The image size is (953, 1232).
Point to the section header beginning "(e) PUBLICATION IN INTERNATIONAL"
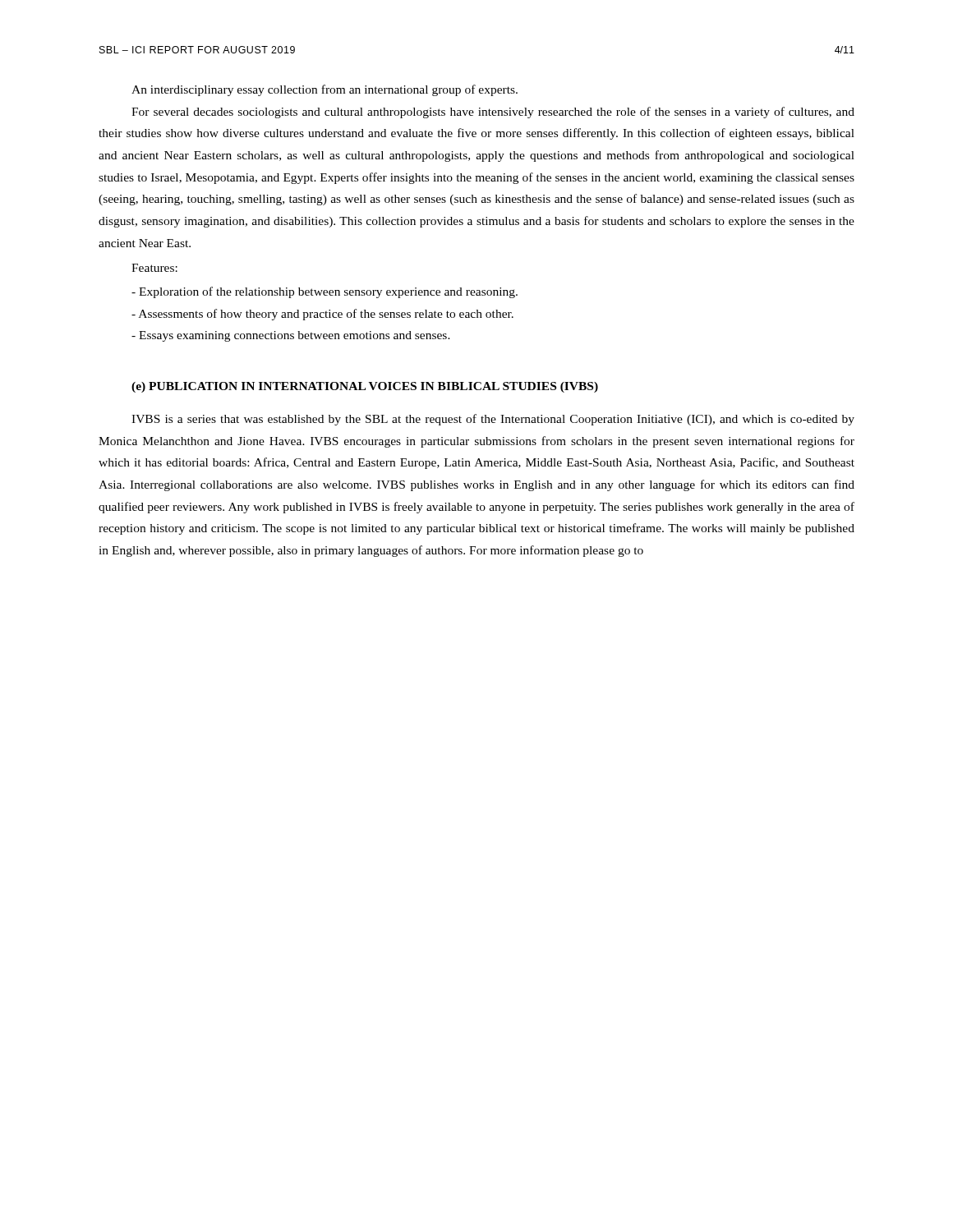476,386
